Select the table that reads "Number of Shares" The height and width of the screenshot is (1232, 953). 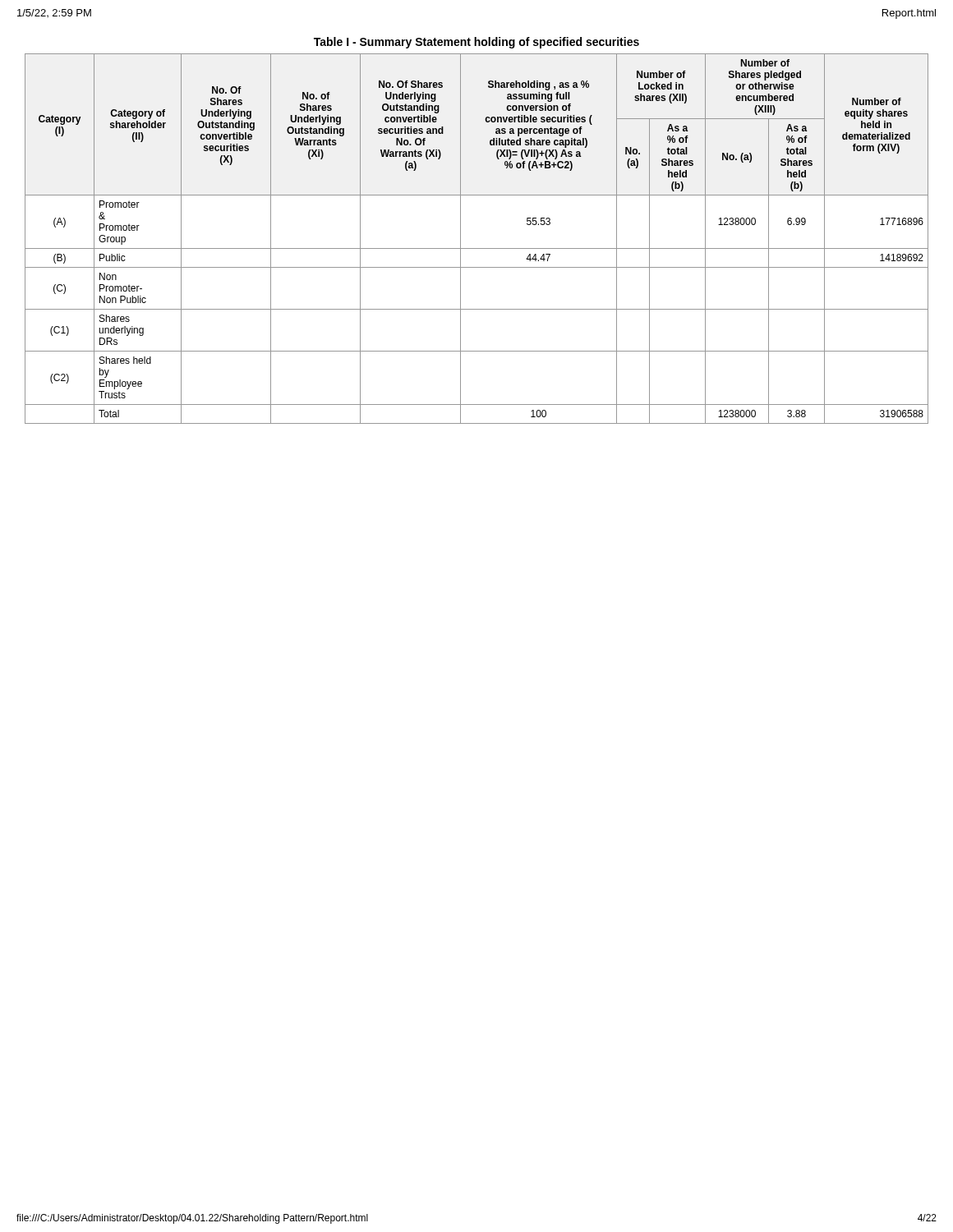(476, 227)
